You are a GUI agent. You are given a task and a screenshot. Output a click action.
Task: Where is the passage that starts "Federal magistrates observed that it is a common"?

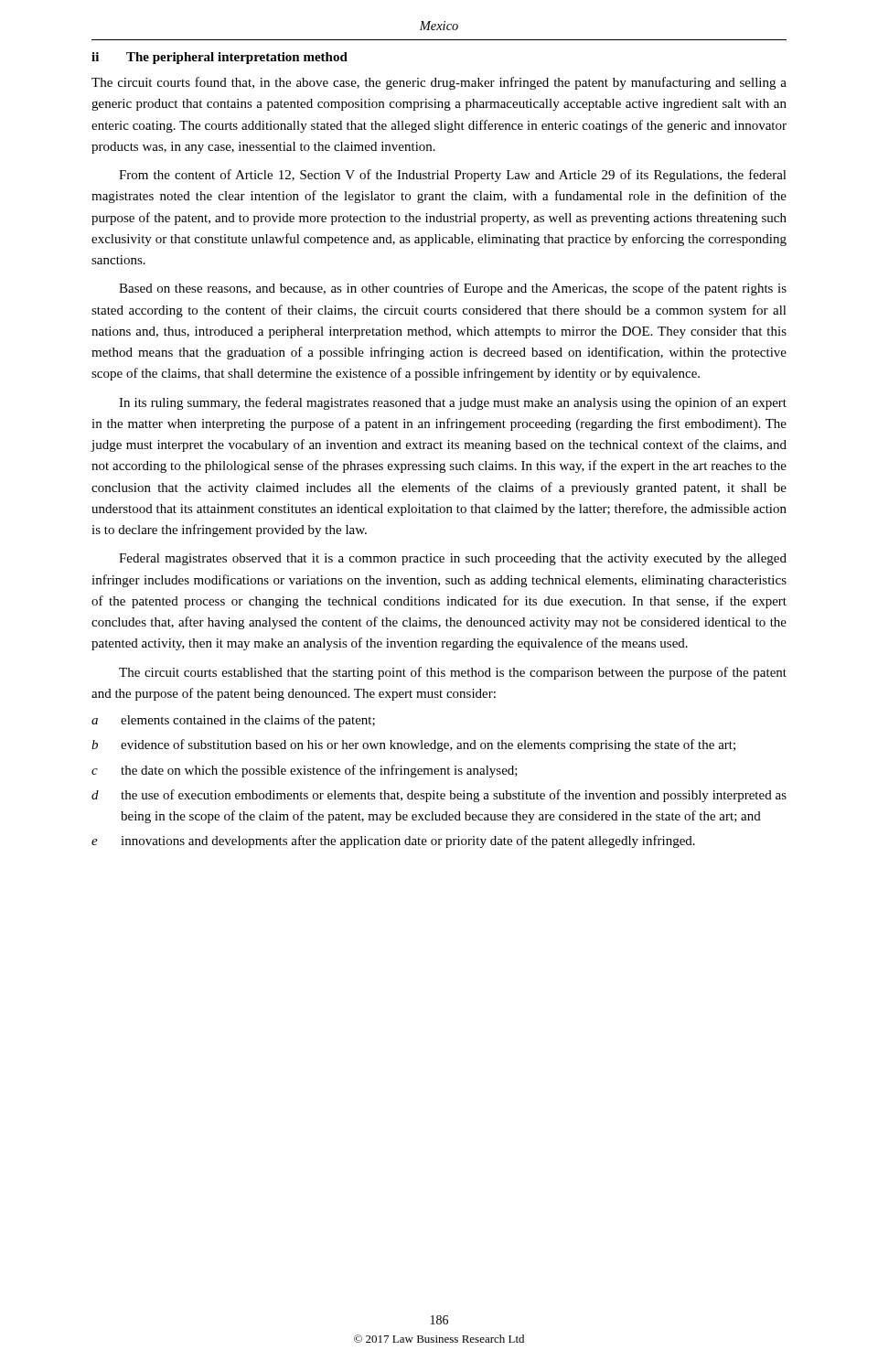click(x=439, y=601)
